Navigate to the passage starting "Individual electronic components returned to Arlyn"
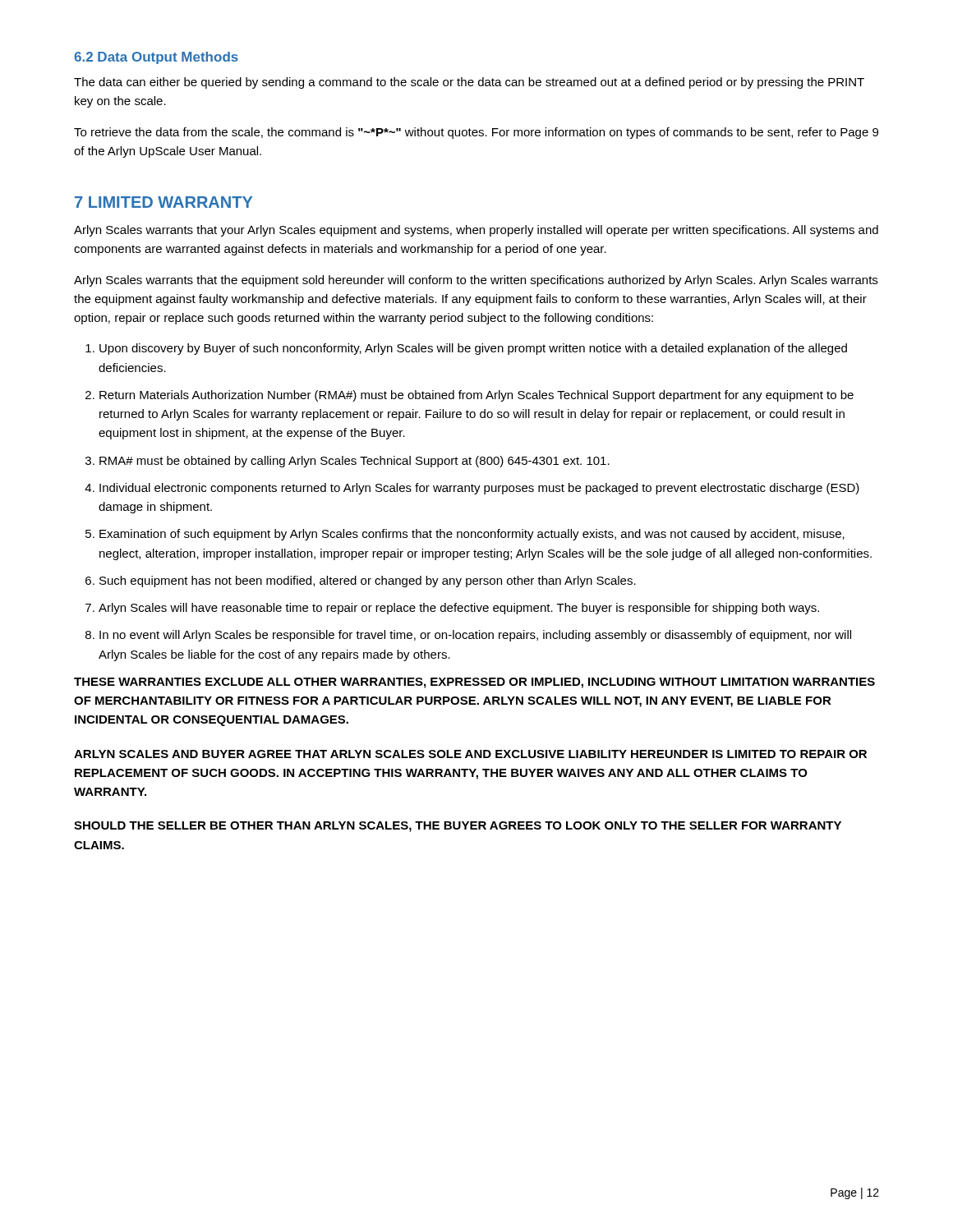The height and width of the screenshot is (1232, 953). [479, 497]
